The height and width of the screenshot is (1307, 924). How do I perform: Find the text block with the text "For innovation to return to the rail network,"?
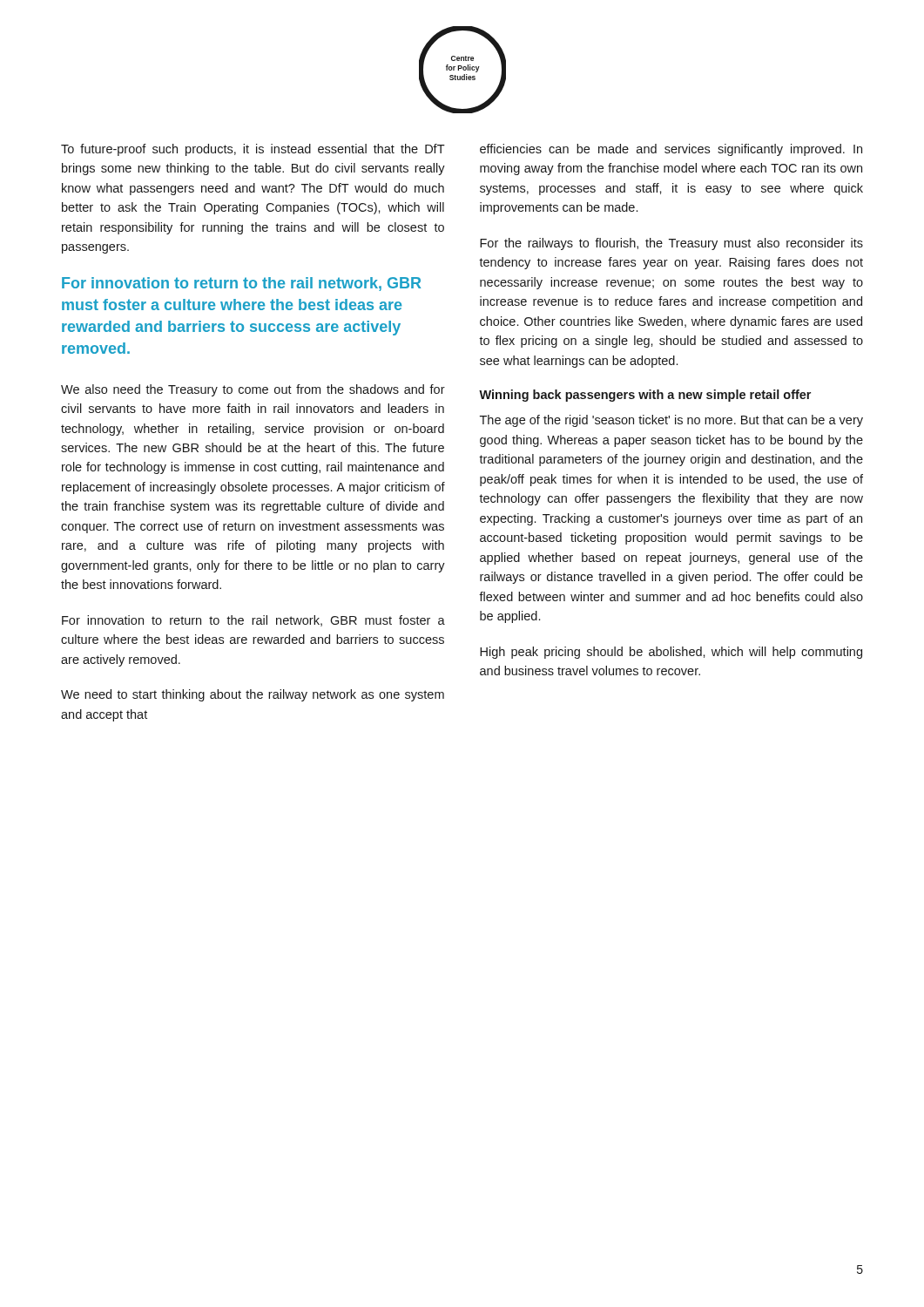pos(253,640)
